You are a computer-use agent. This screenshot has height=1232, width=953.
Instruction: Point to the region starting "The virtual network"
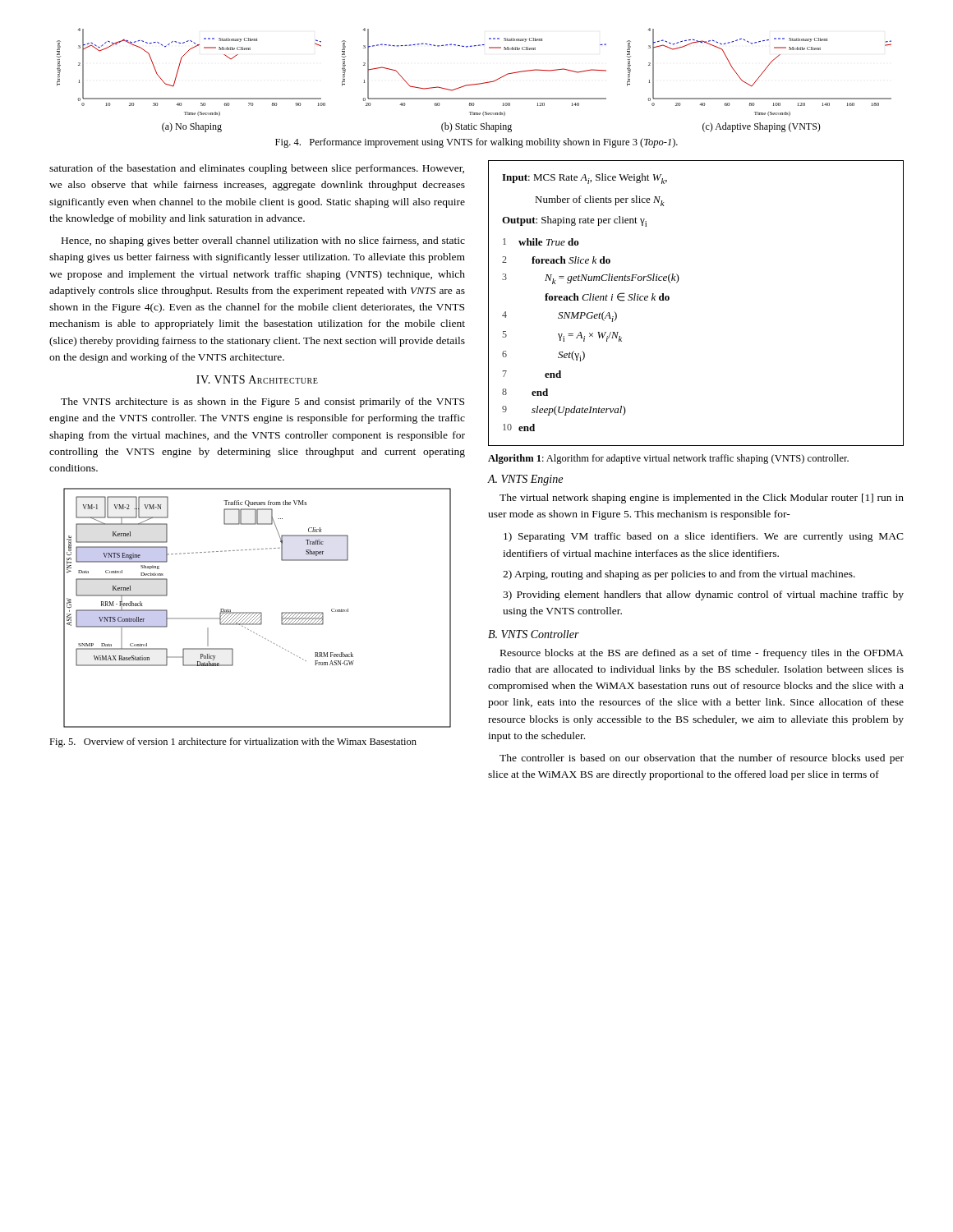[x=696, y=506]
